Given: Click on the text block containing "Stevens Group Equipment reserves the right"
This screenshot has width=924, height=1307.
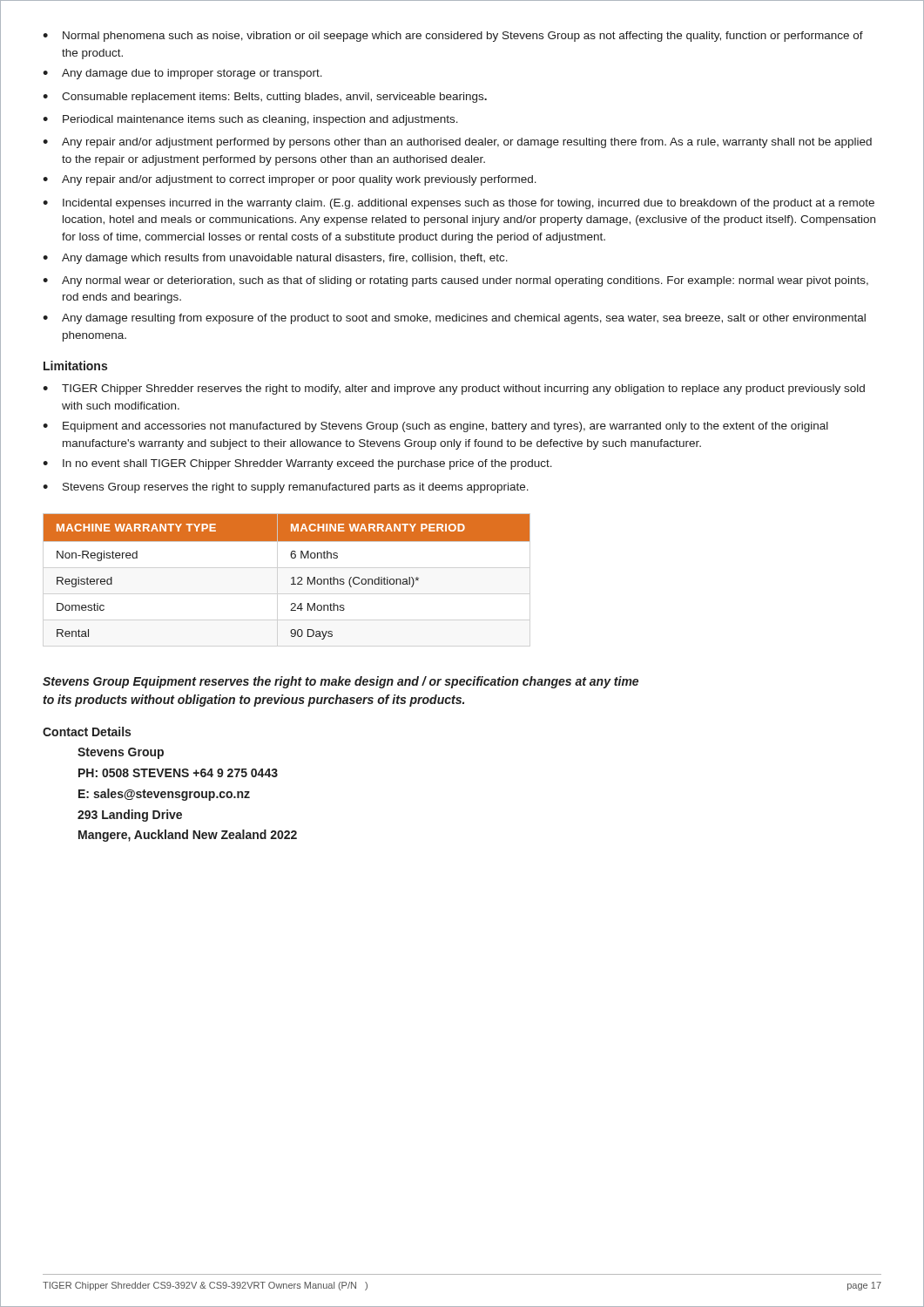Looking at the screenshot, I should (341, 691).
